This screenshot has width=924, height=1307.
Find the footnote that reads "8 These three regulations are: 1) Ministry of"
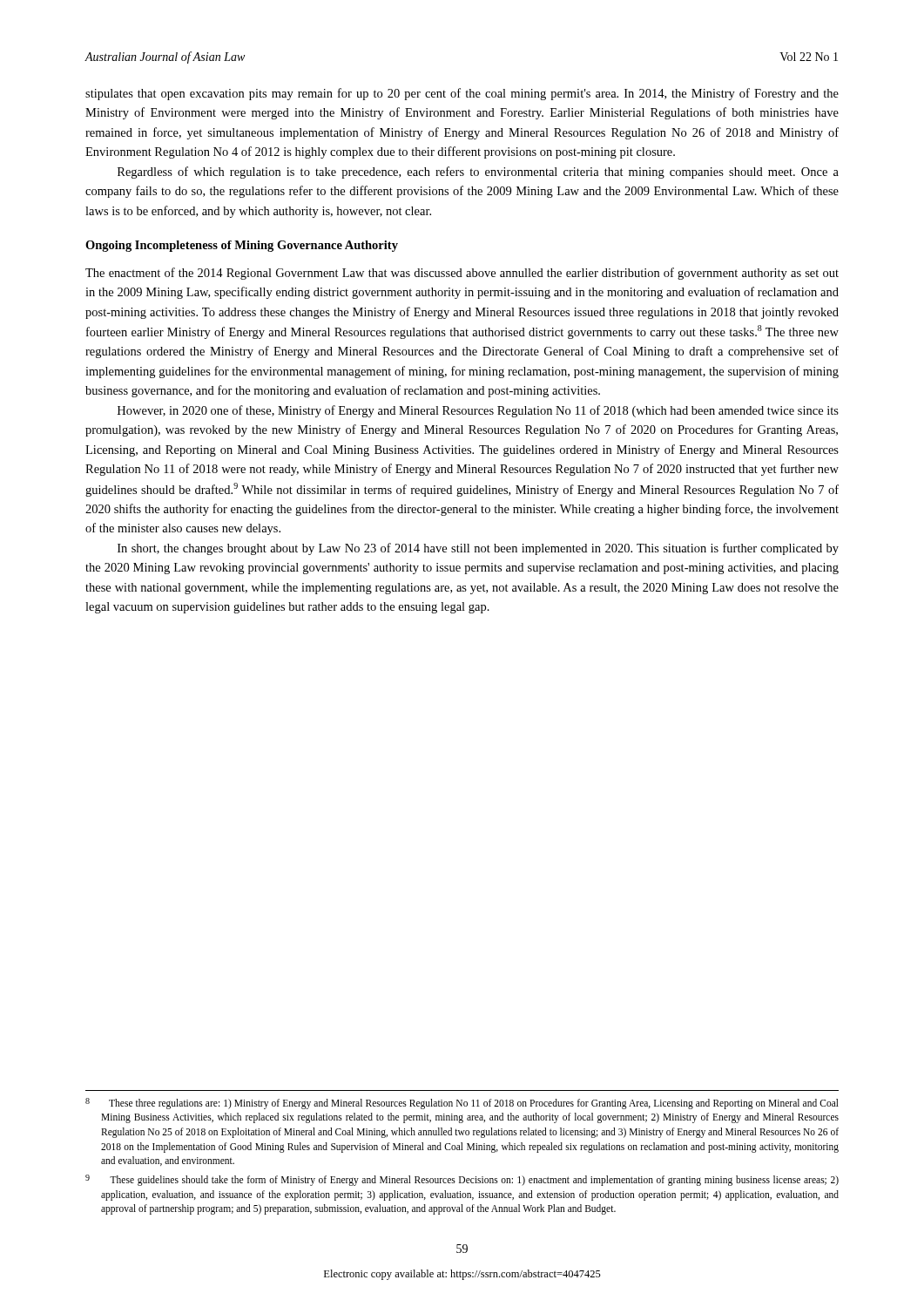[x=462, y=1132]
